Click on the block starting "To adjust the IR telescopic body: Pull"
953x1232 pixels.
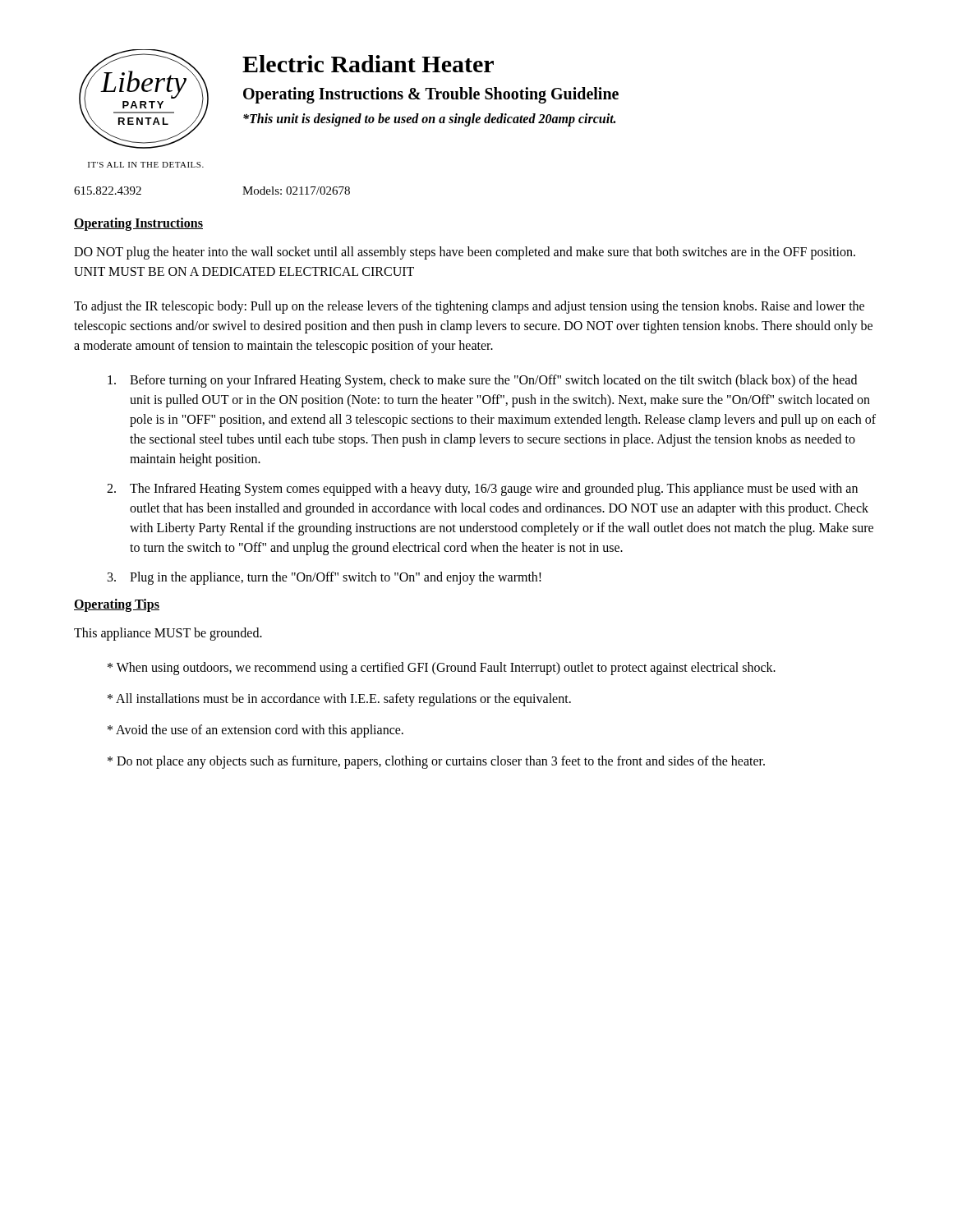tap(476, 326)
